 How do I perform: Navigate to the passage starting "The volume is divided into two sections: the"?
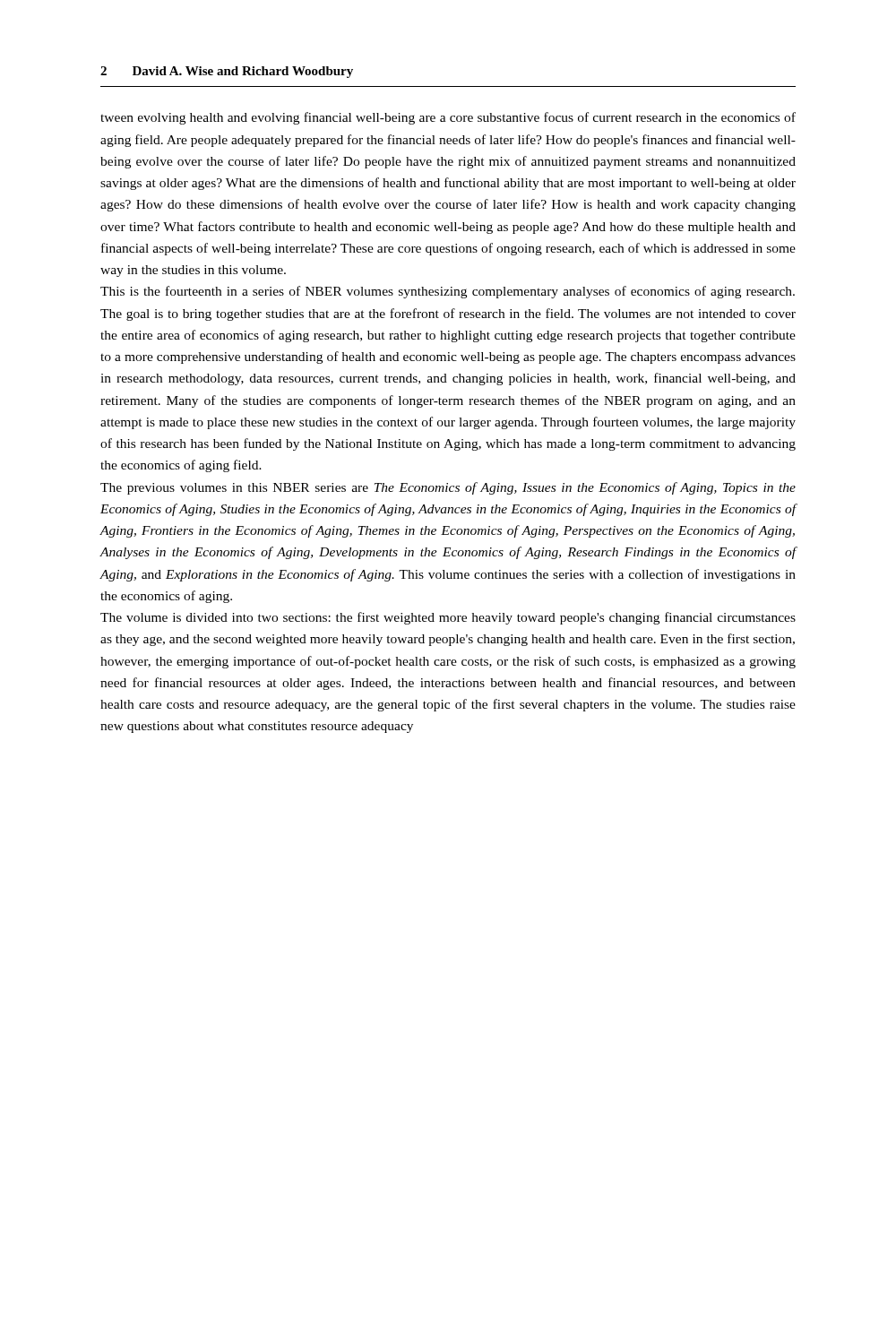coord(448,672)
